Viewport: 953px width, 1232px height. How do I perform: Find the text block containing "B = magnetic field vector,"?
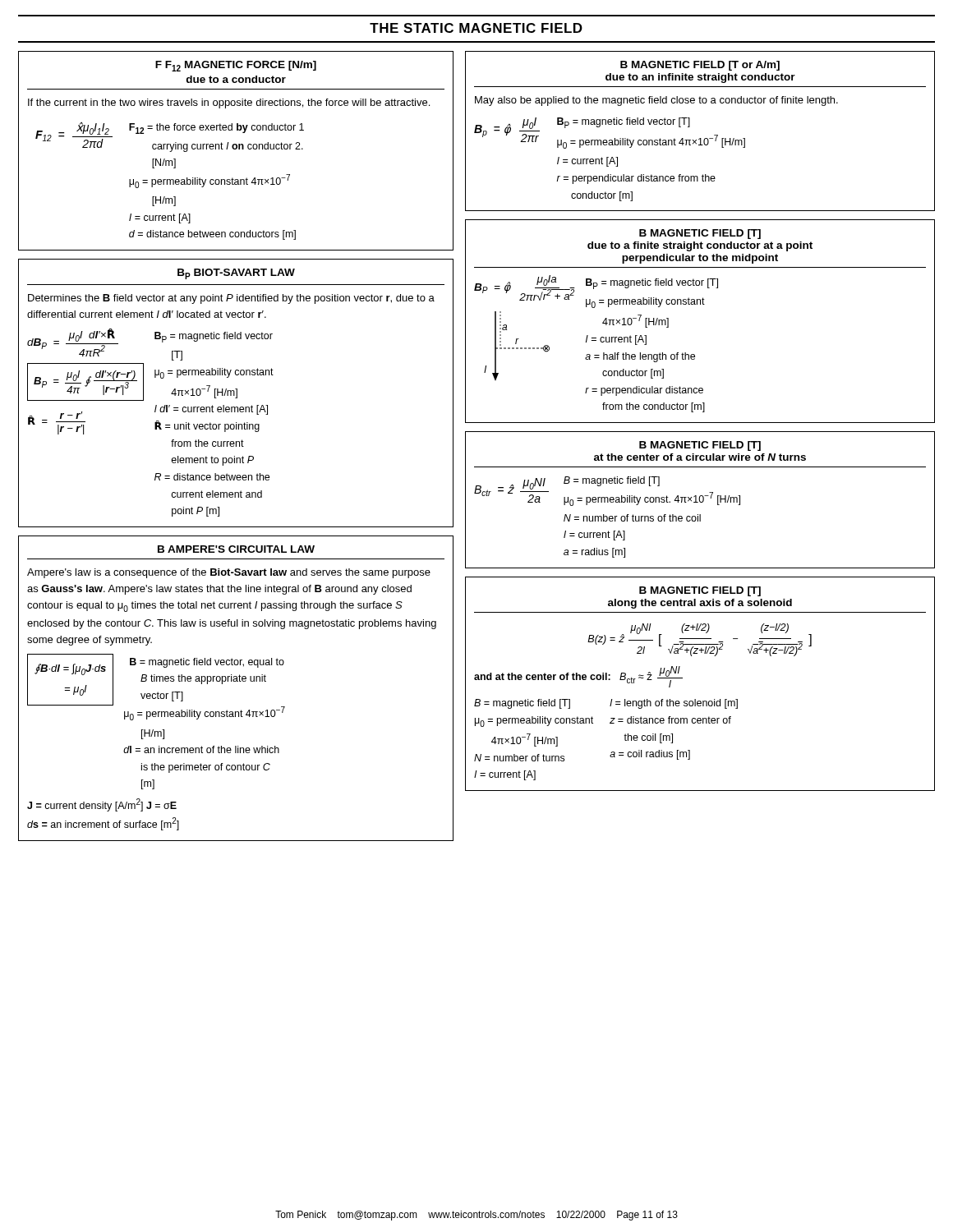point(204,723)
